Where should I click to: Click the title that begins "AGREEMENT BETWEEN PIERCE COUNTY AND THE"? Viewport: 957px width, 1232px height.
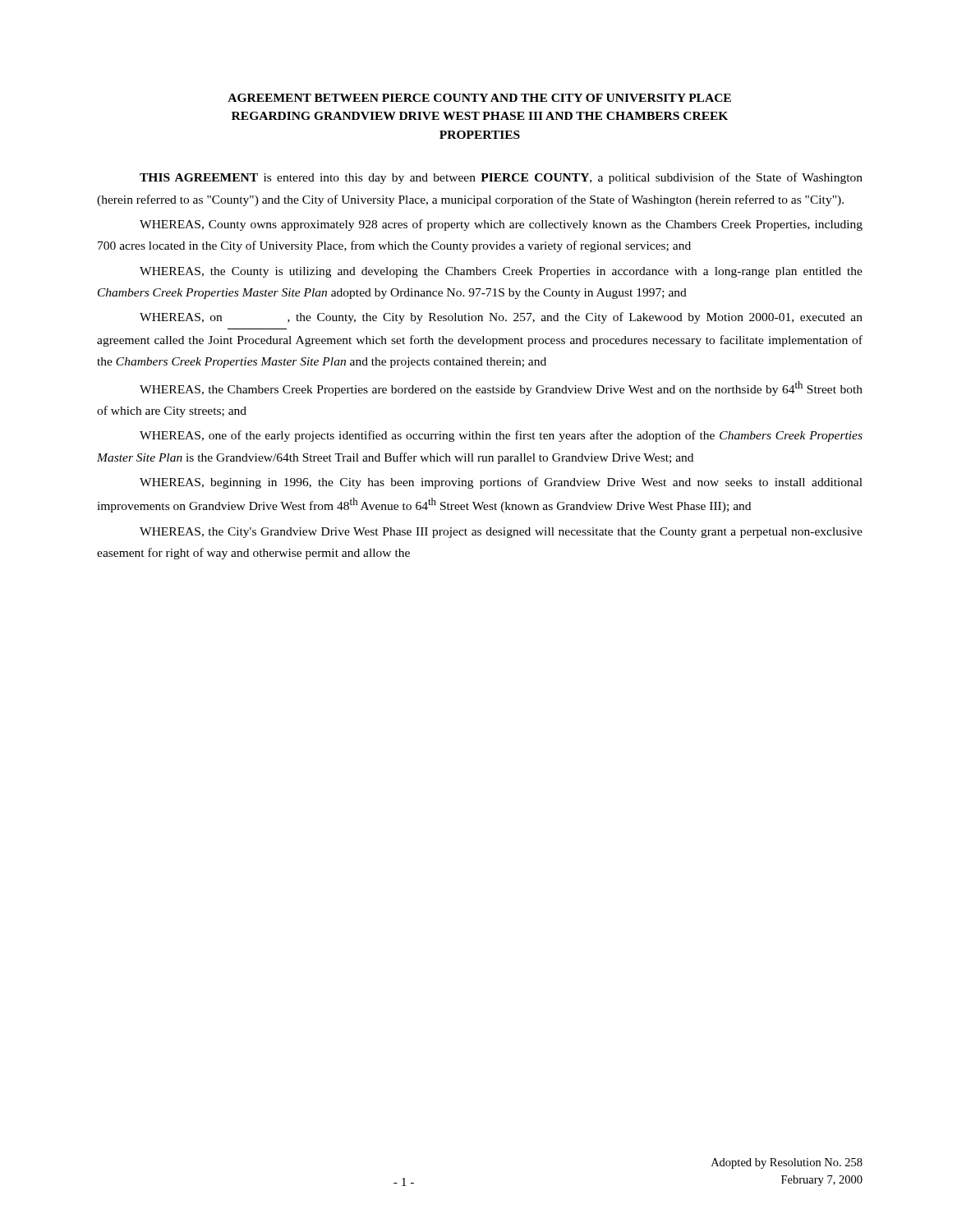tap(480, 116)
